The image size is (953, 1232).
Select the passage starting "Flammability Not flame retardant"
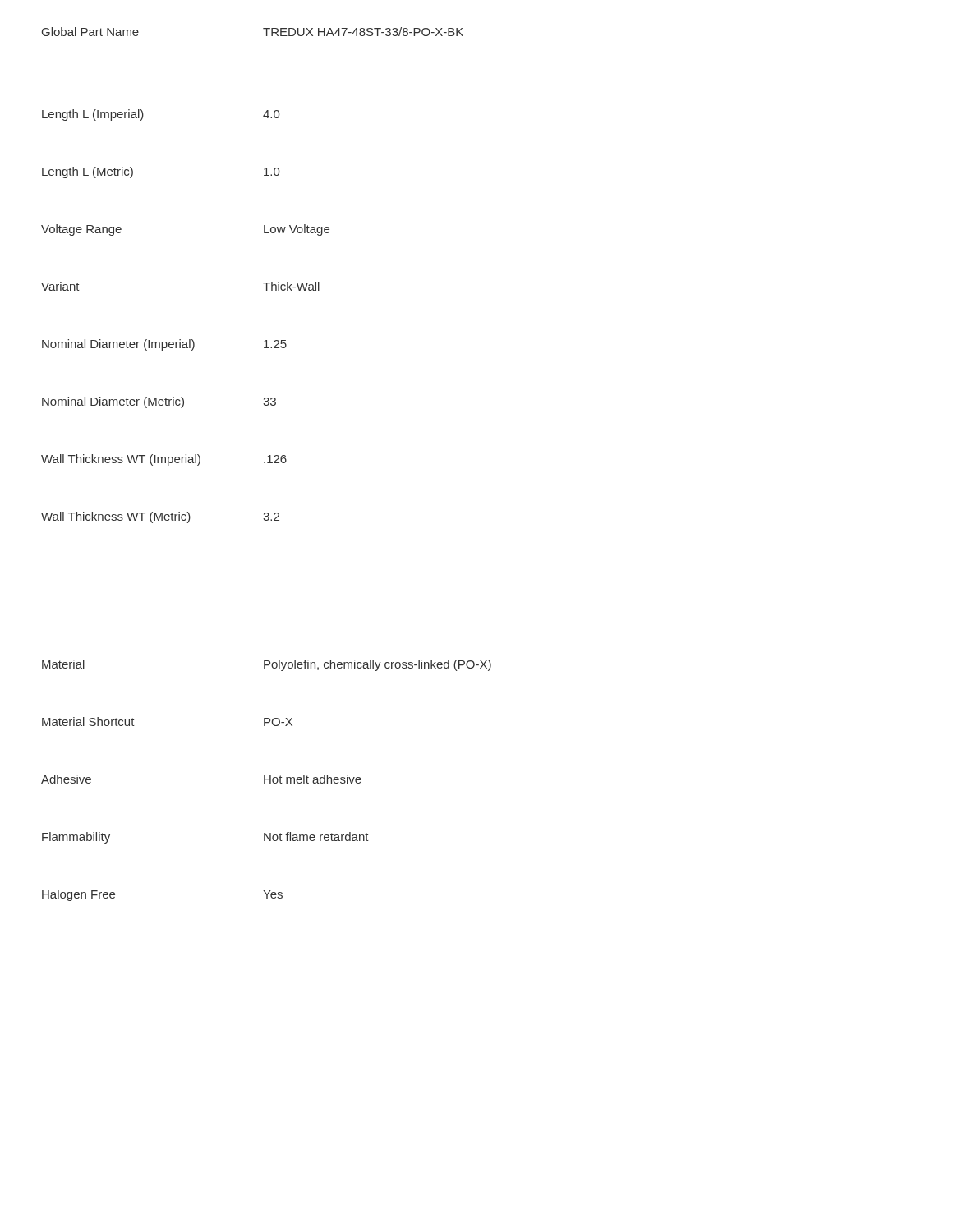coord(74,837)
